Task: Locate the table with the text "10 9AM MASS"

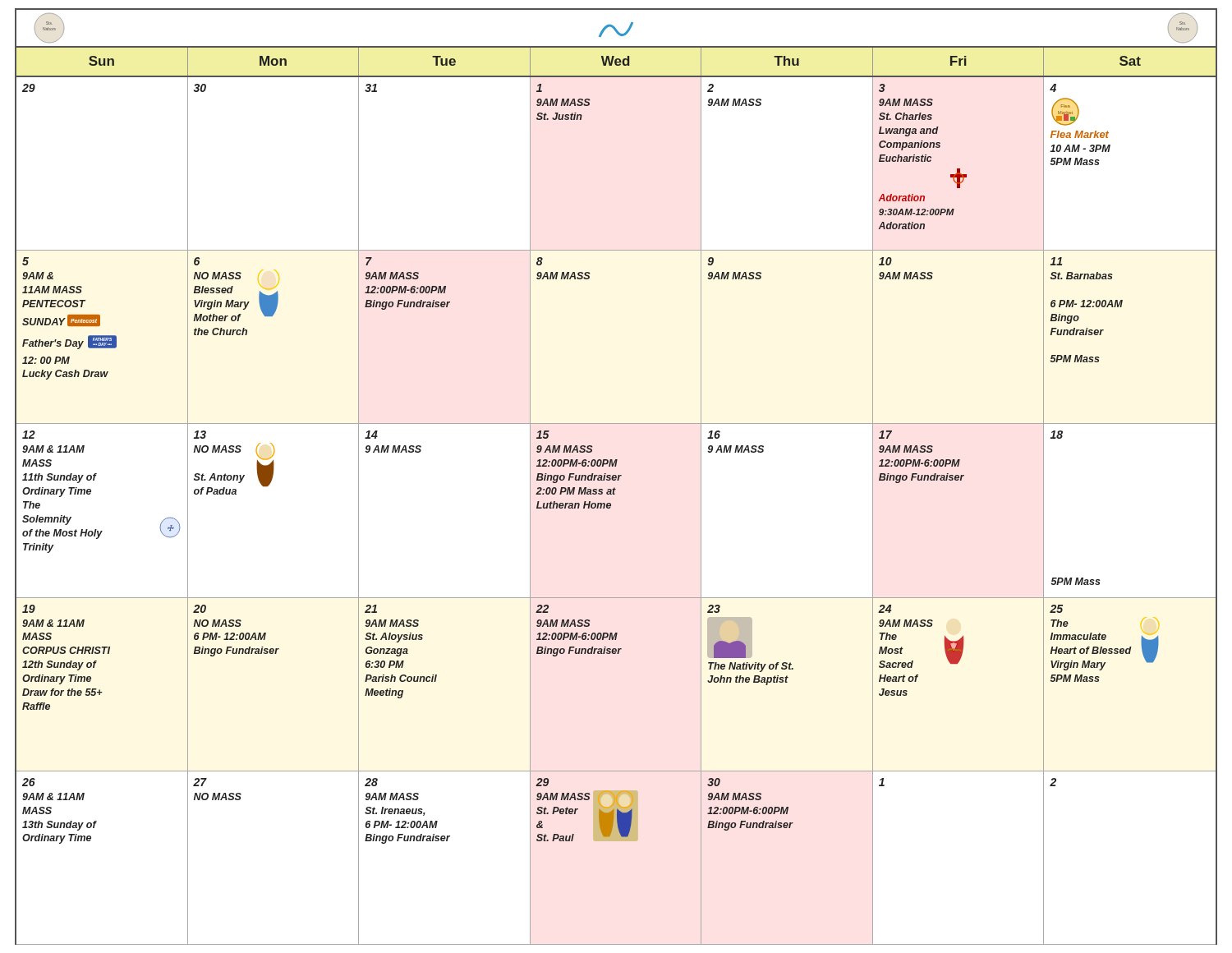Action: pos(959,338)
